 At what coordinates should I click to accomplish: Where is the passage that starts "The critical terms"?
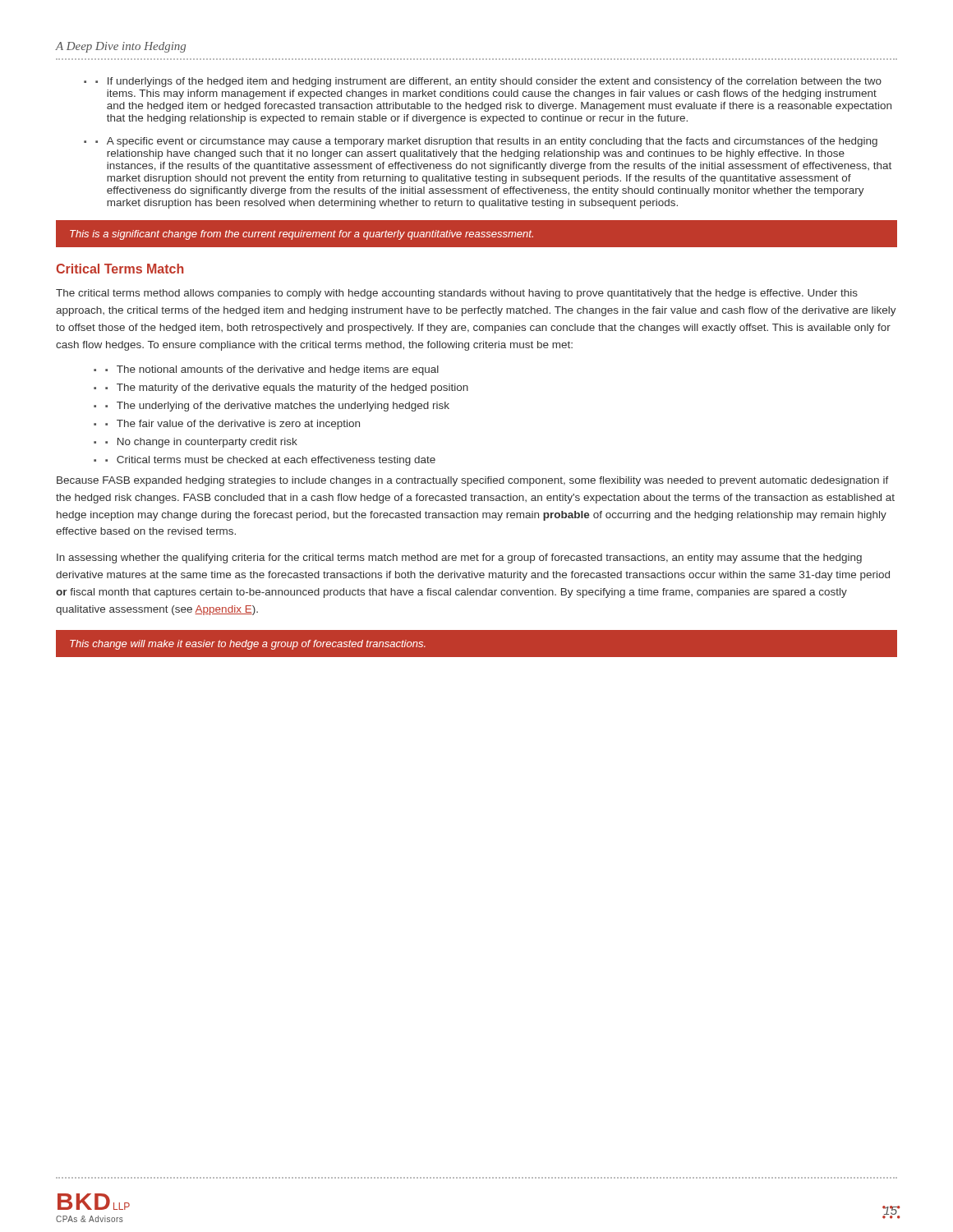476,319
